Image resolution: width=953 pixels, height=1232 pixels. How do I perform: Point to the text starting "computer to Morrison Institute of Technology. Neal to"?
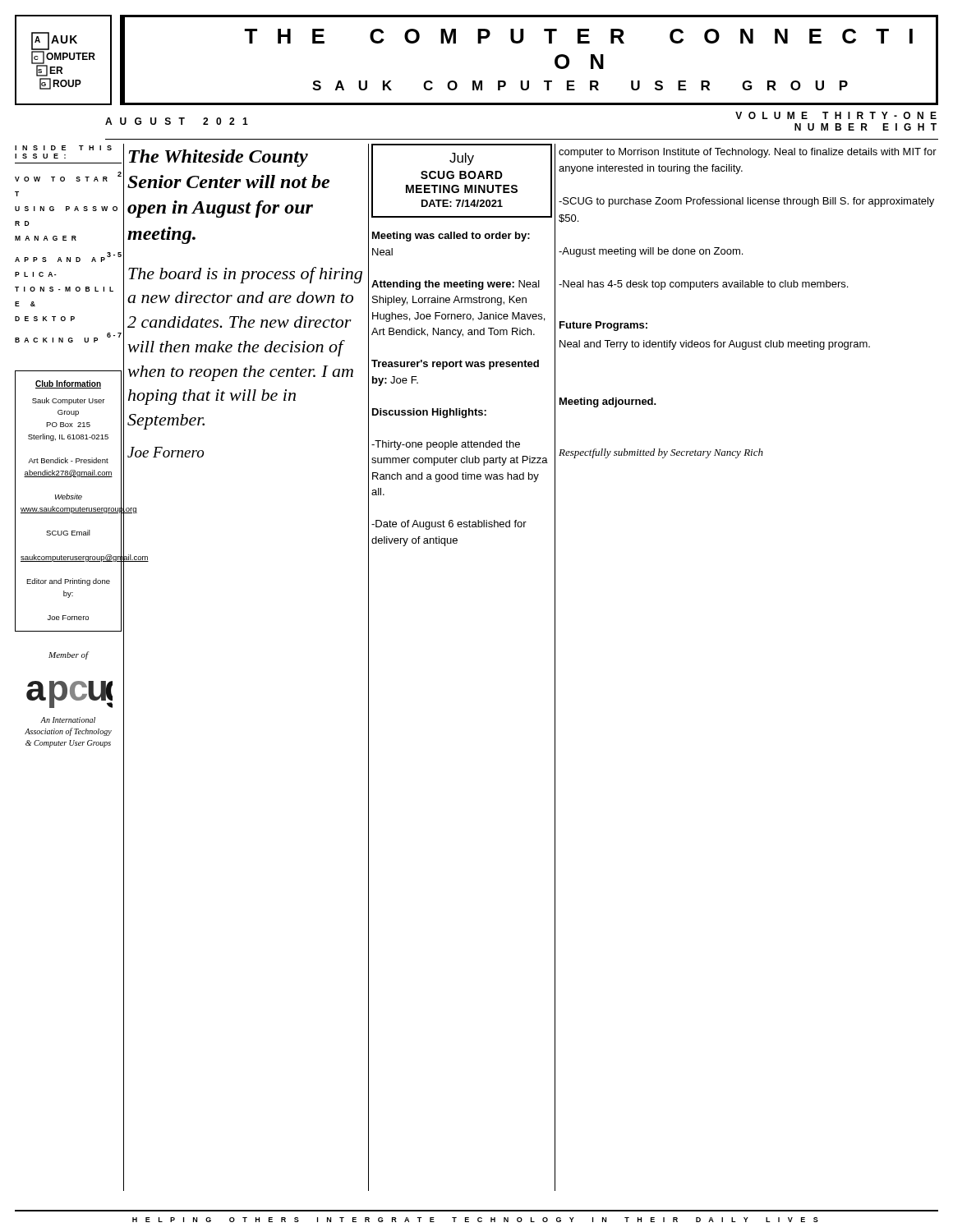tap(748, 153)
